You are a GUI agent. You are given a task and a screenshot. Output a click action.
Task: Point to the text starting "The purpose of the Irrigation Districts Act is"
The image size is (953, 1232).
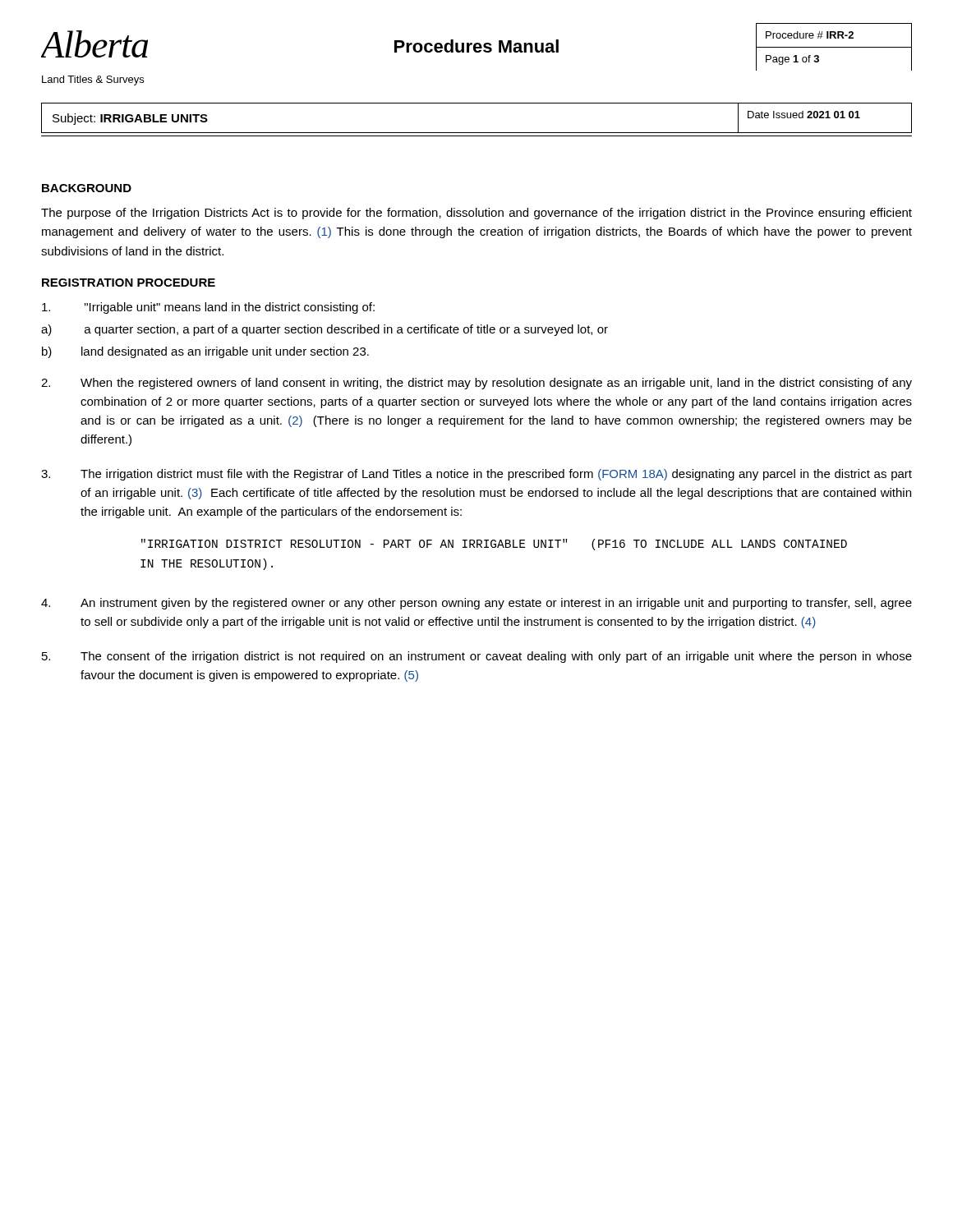tap(476, 231)
